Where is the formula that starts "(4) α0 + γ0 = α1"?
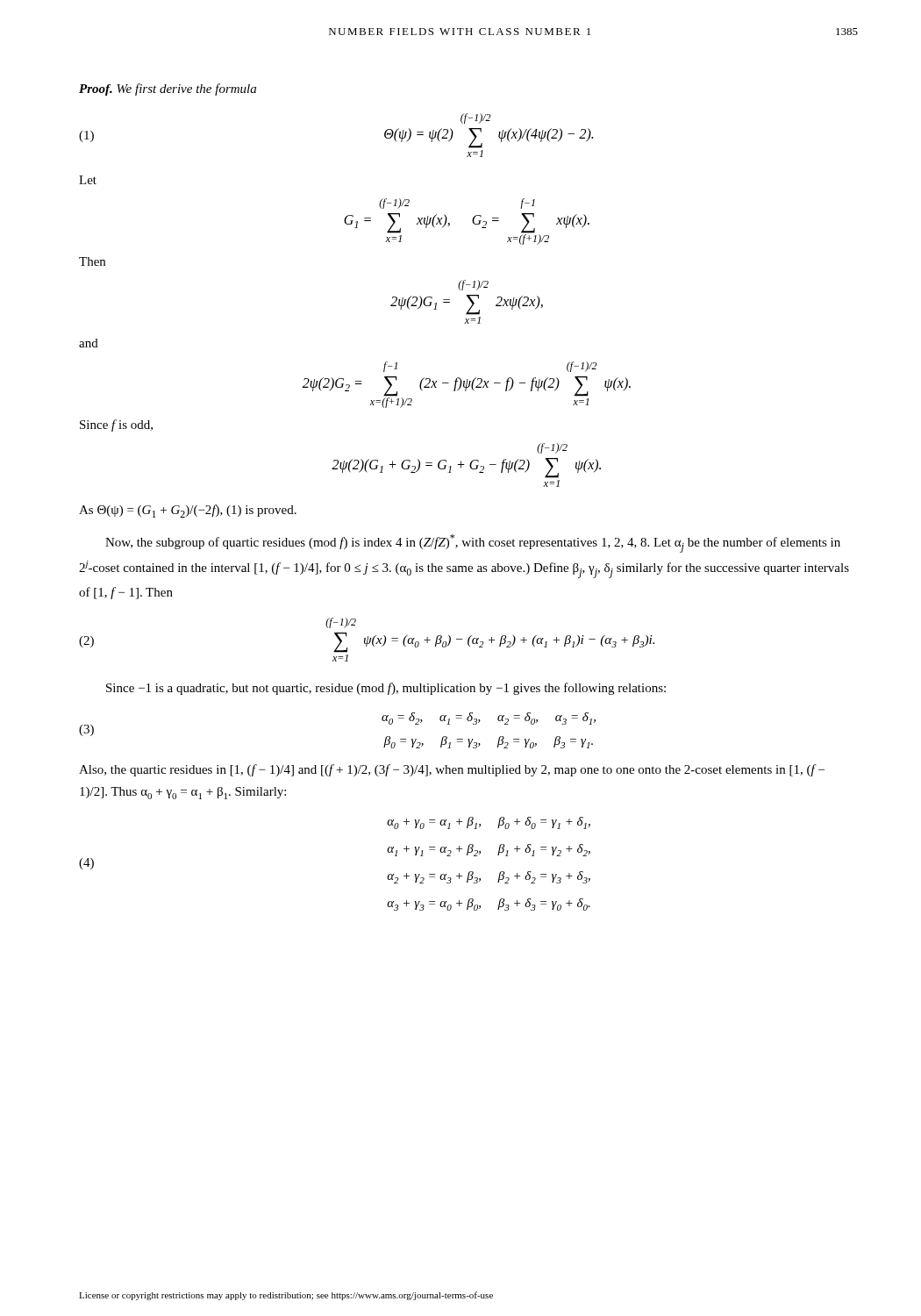This screenshot has width=921, height=1316. click(x=467, y=863)
